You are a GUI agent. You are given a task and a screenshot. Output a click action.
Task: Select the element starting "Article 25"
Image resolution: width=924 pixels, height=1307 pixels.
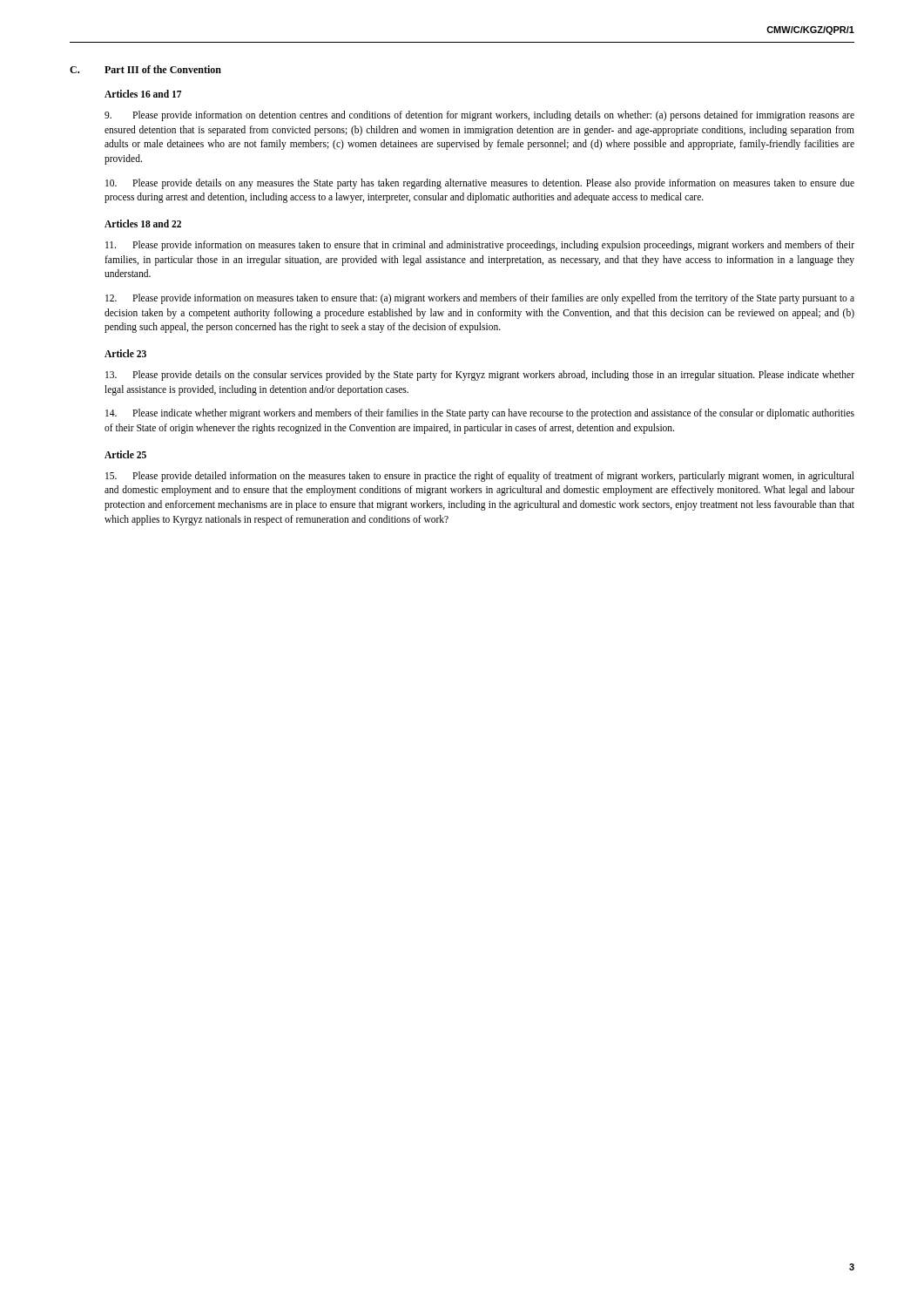(x=125, y=455)
